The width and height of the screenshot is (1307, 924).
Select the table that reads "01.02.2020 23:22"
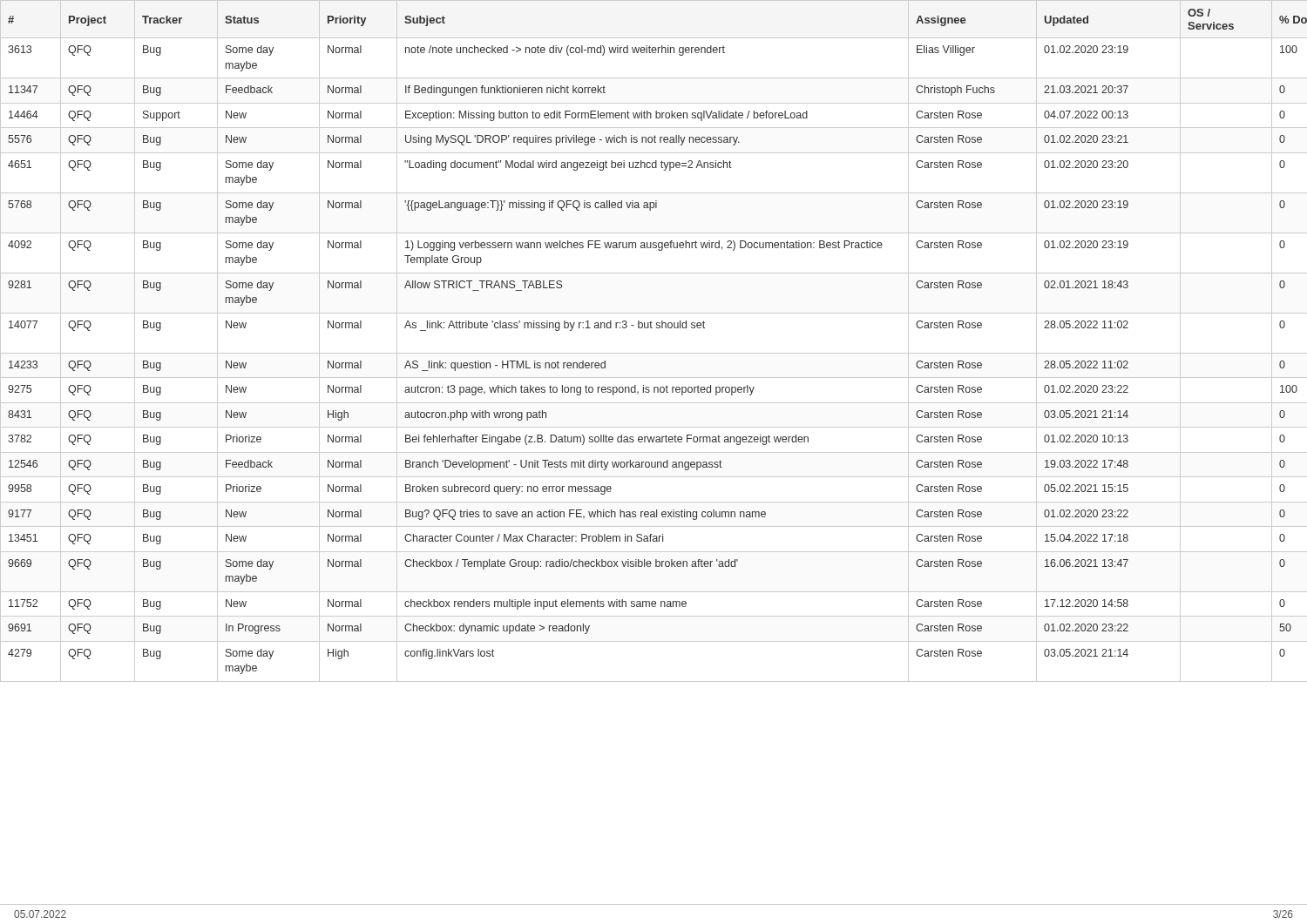click(x=654, y=341)
